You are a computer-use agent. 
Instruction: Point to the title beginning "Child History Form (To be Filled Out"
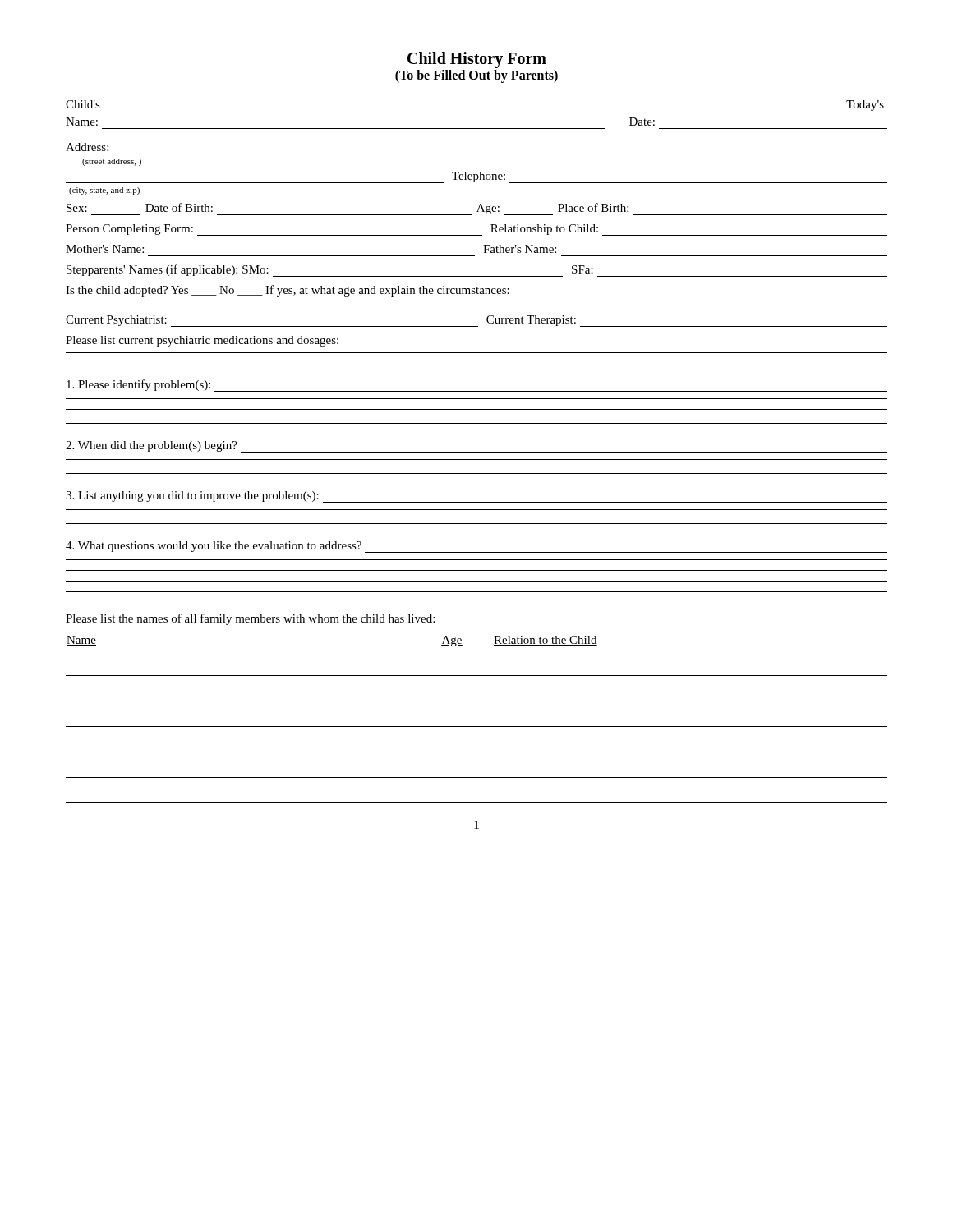(x=476, y=66)
